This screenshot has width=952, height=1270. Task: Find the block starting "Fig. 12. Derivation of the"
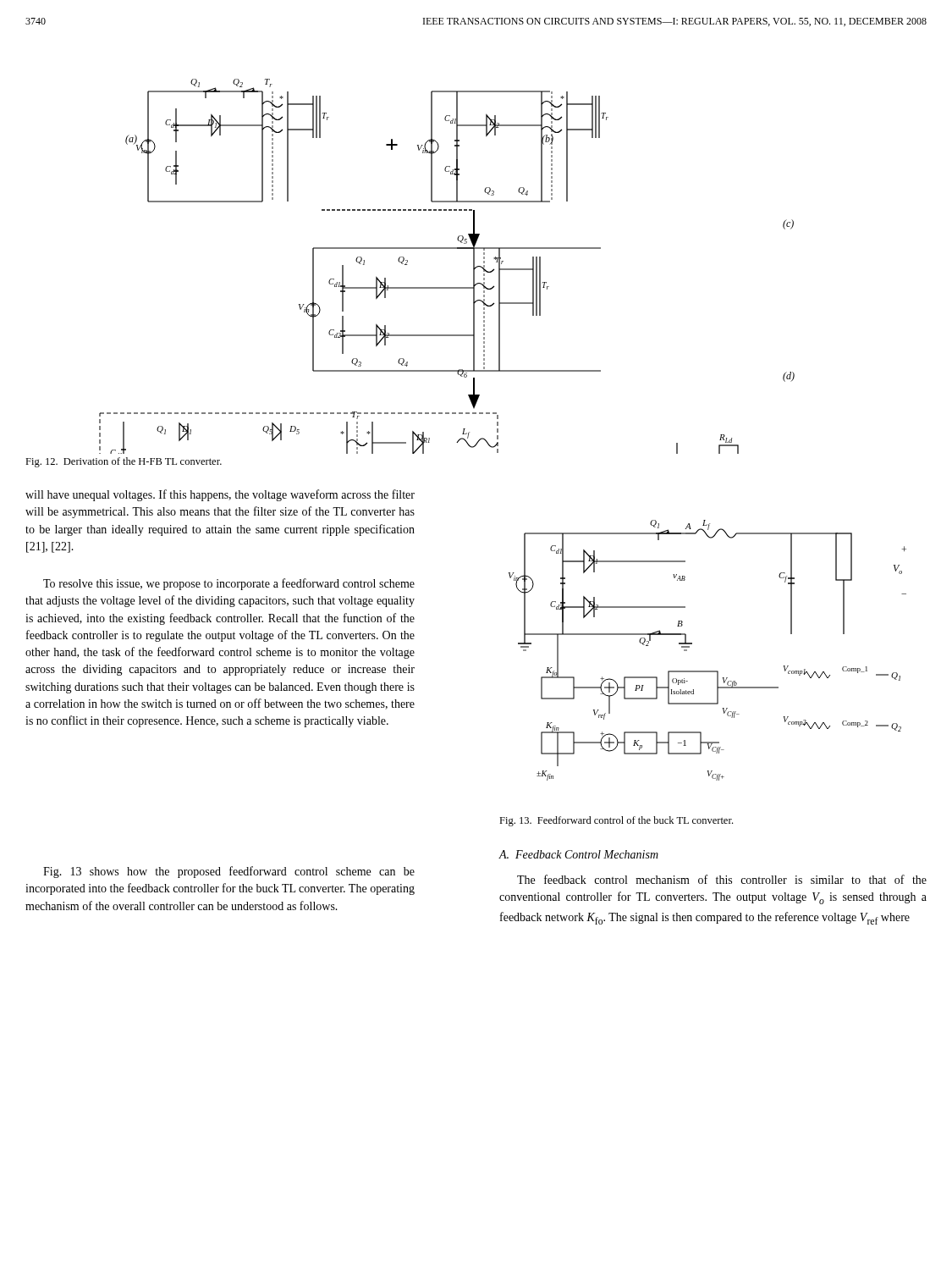124,461
